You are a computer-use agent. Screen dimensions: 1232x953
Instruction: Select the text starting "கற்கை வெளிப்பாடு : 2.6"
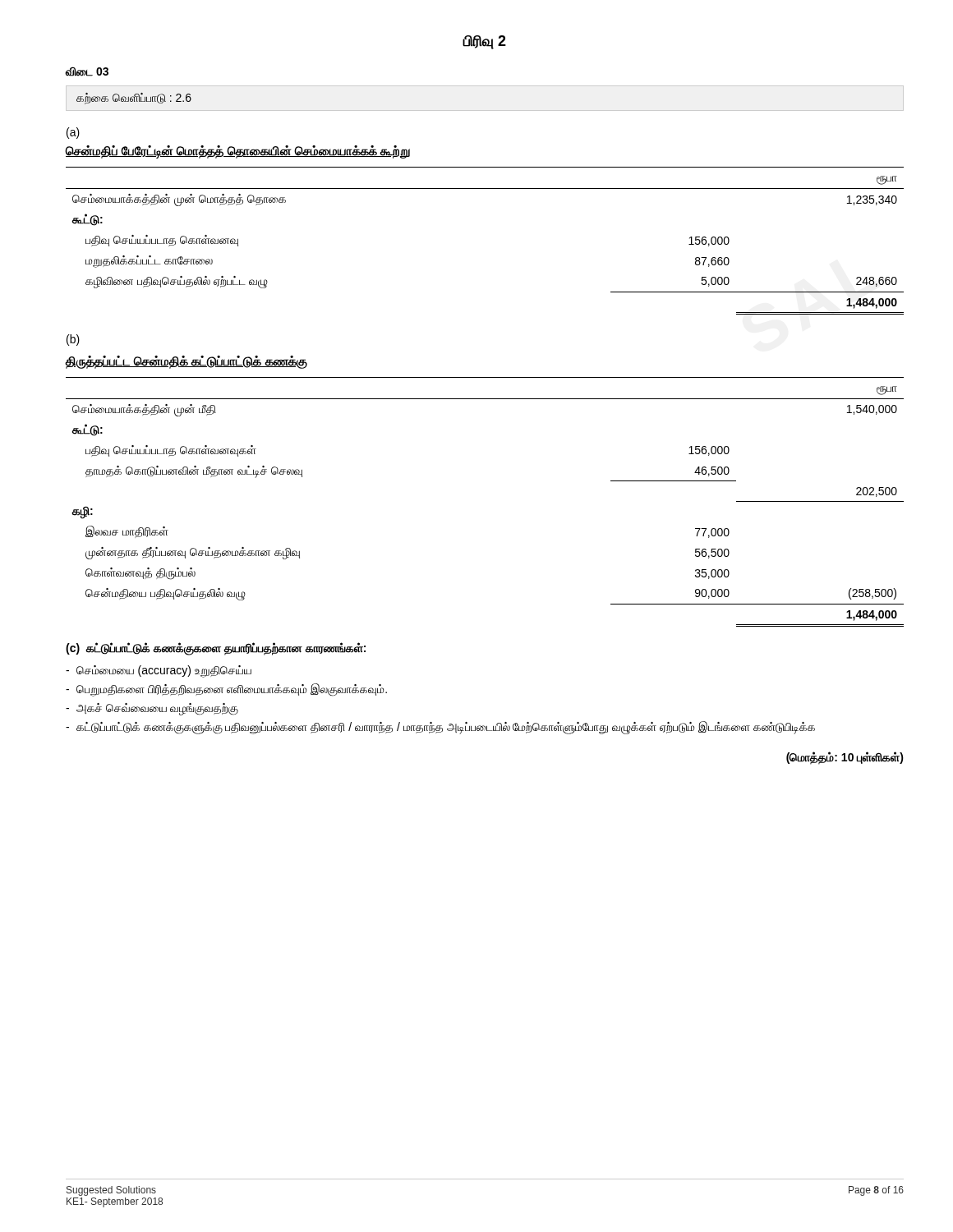[134, 98]
